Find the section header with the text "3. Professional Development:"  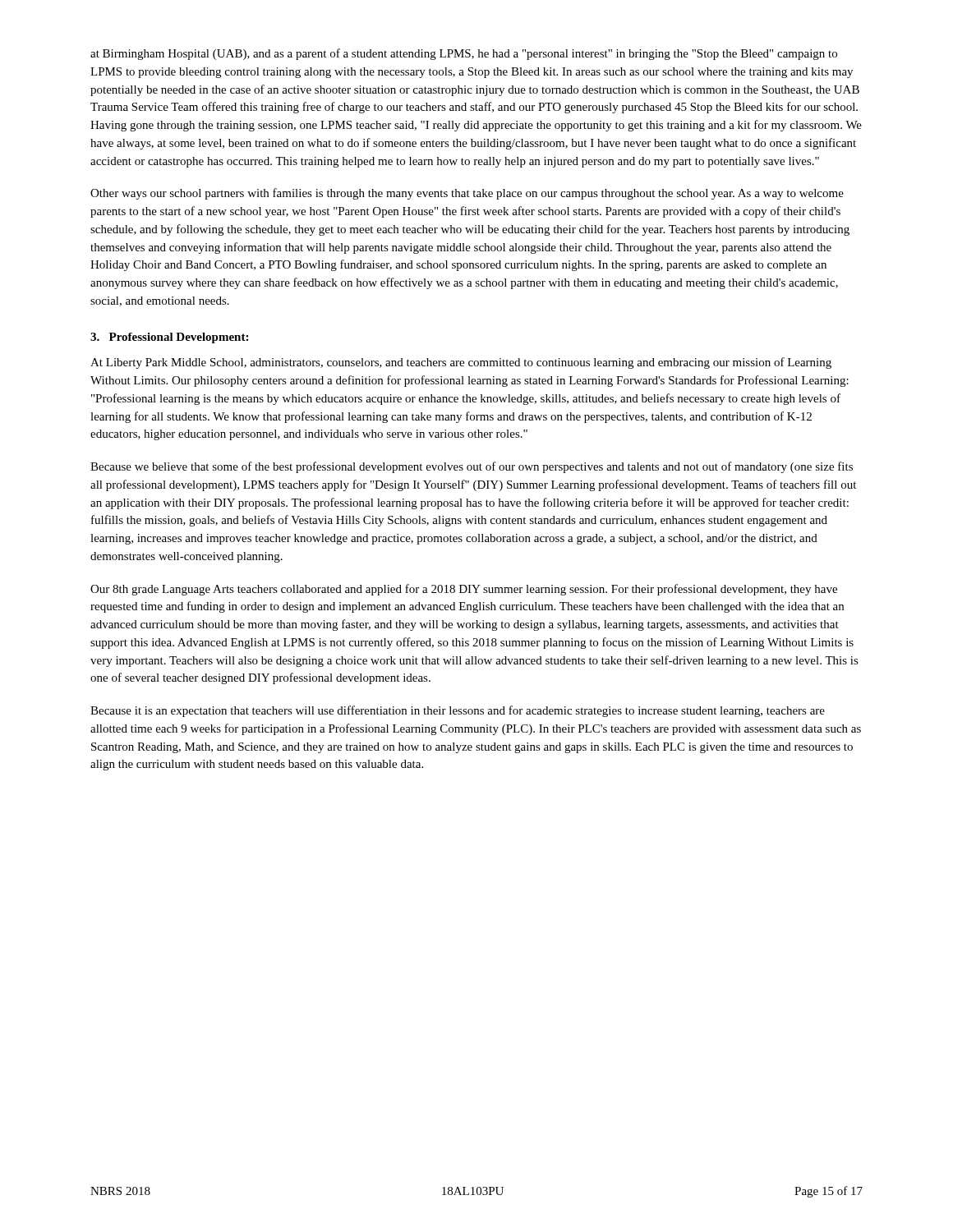pyautogui.click(x=170, y=336)
